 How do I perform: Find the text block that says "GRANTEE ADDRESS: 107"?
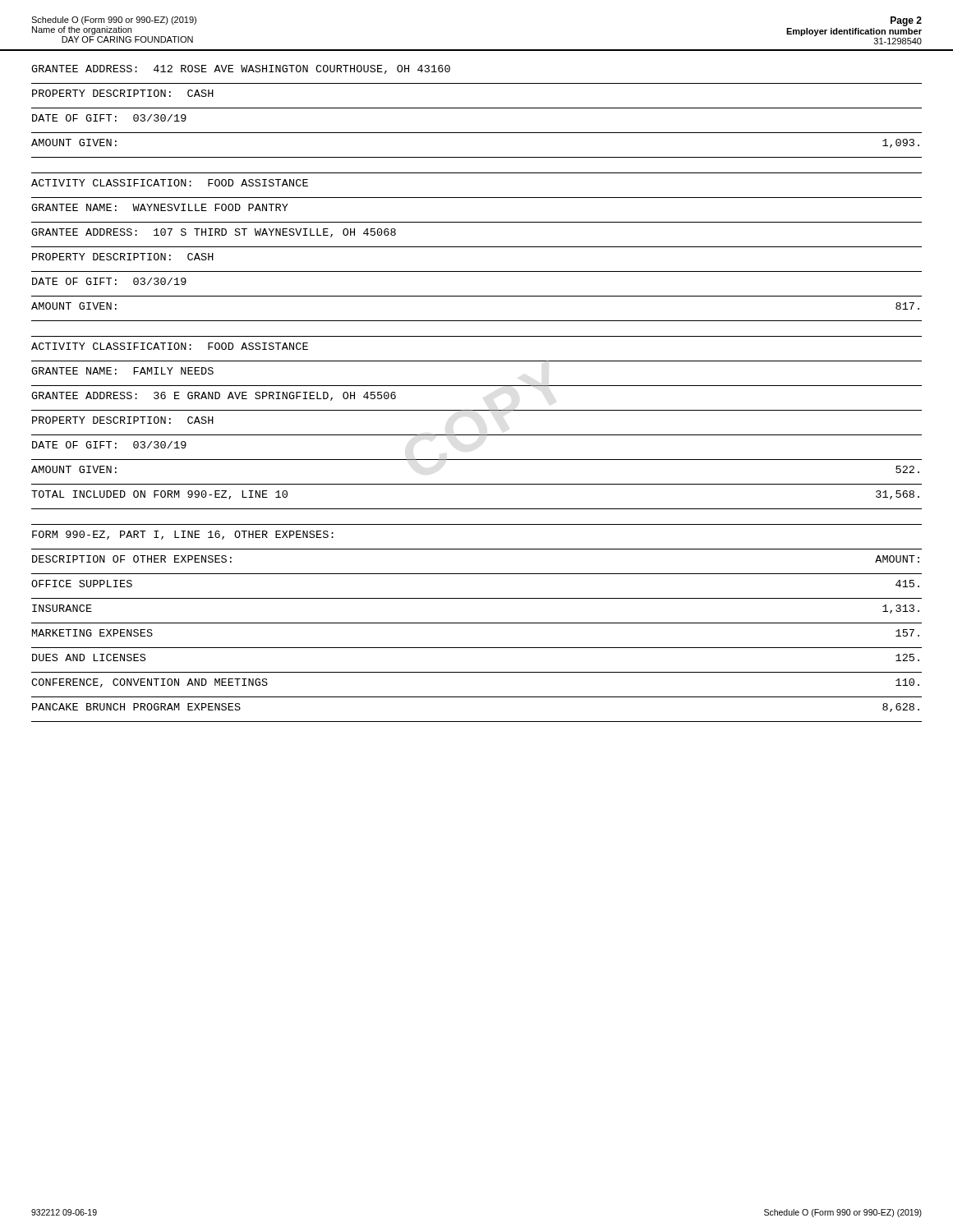[x=214, y=233]
